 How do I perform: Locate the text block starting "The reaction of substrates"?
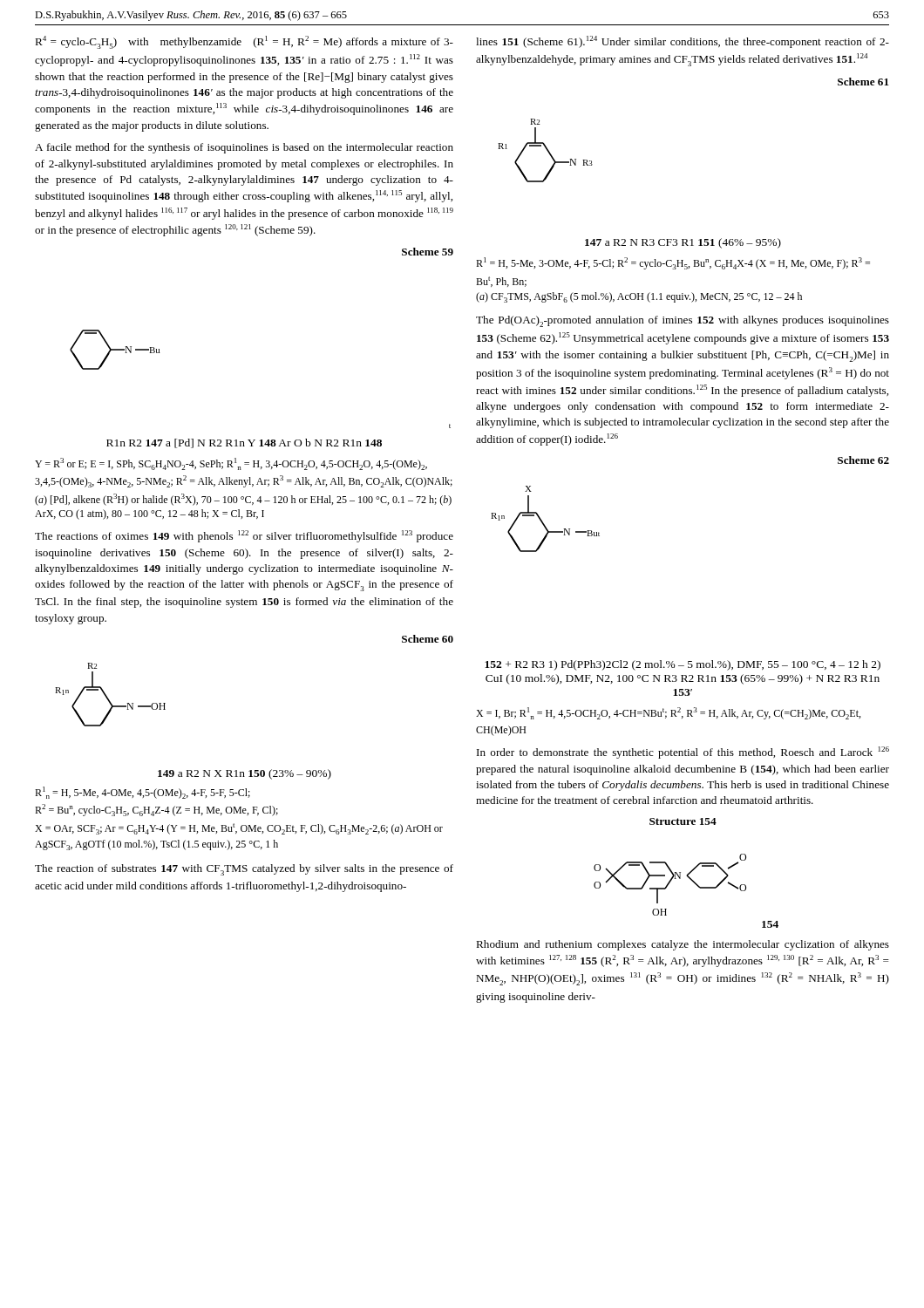(x=244, y=877)
